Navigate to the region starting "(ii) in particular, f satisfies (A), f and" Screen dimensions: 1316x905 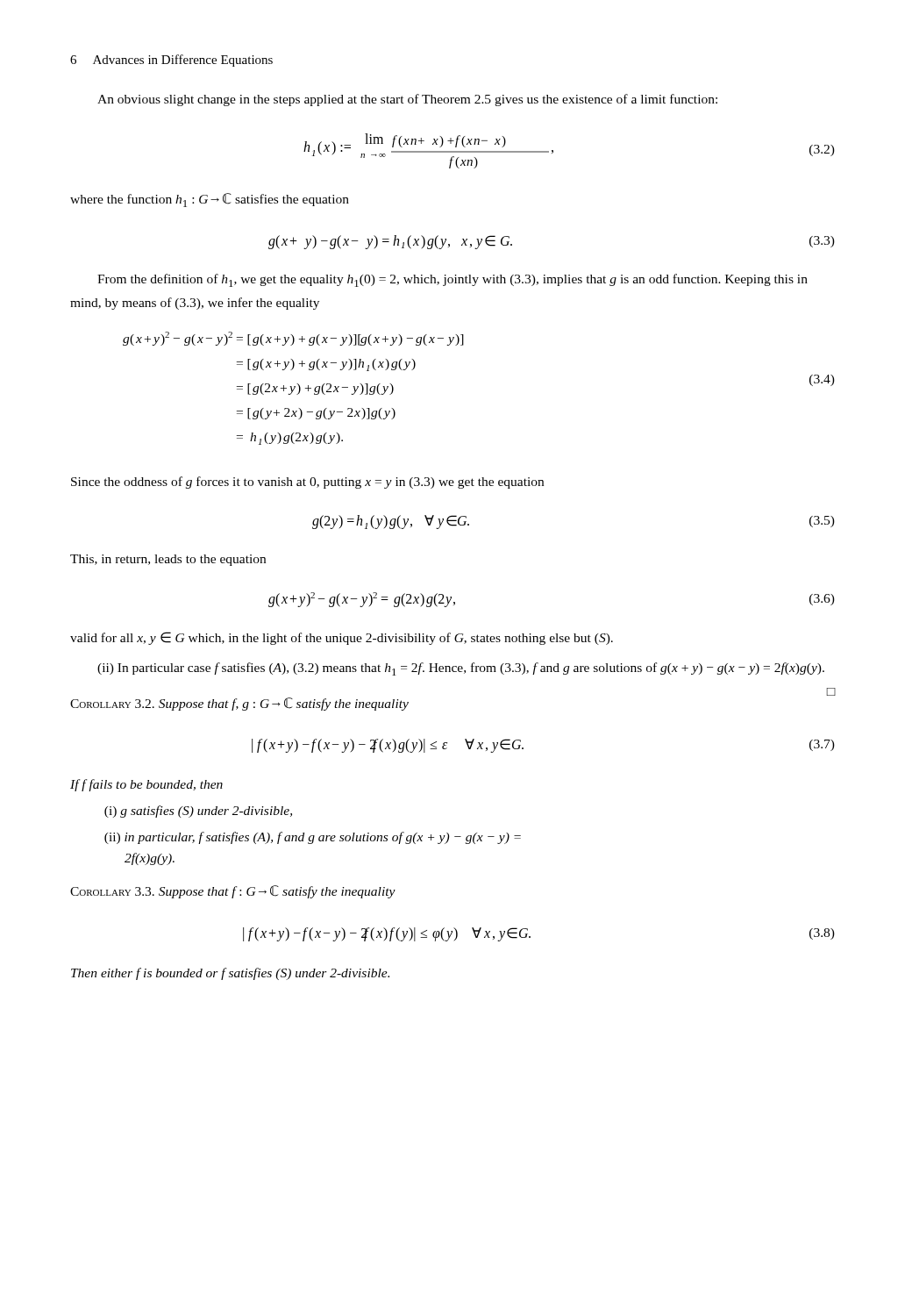pyautogui.click(x=313, y=847)
